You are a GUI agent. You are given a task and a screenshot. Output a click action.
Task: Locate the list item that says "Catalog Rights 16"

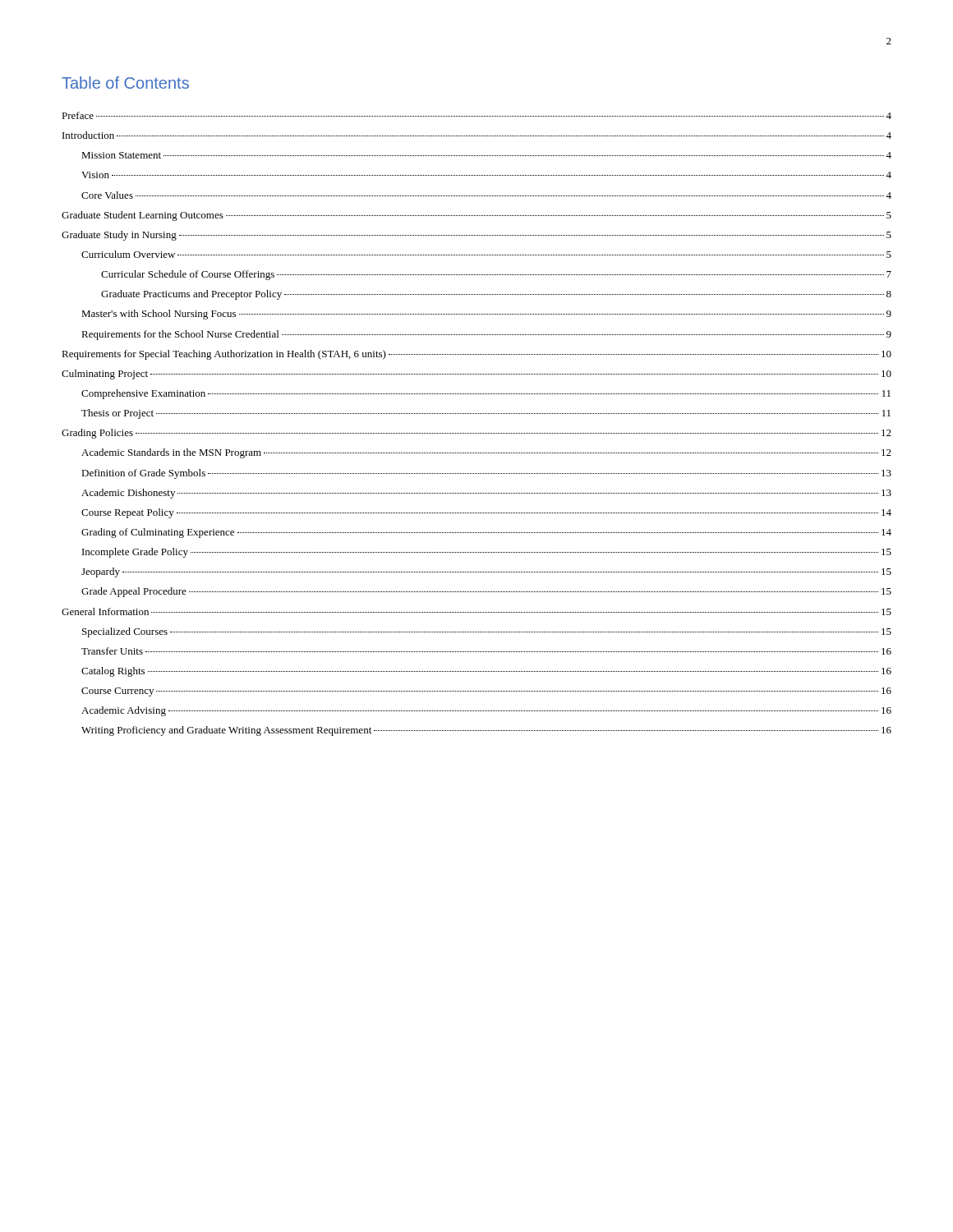tap(486, 671)
